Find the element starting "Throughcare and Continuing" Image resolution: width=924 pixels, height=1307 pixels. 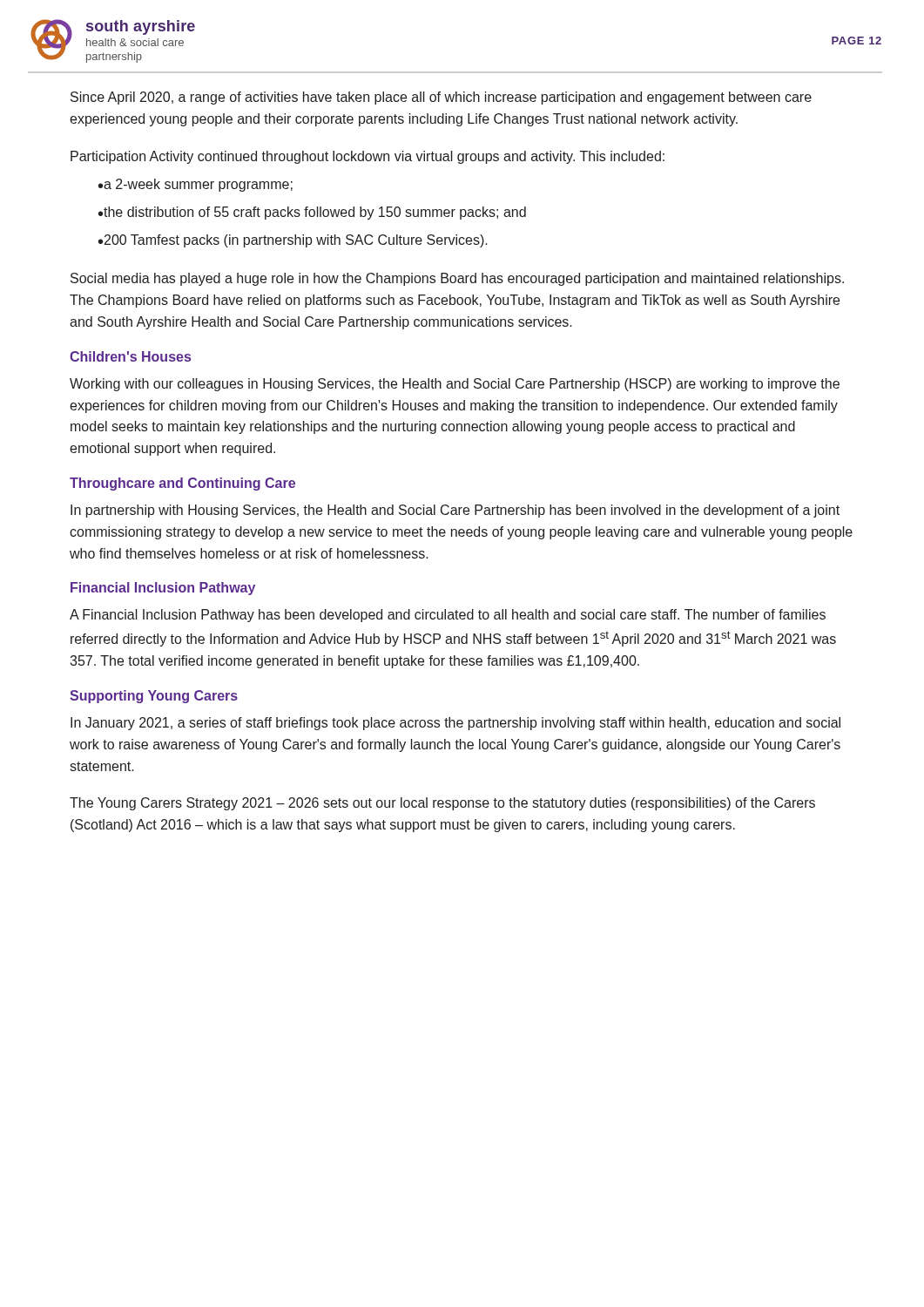[183, 483]
